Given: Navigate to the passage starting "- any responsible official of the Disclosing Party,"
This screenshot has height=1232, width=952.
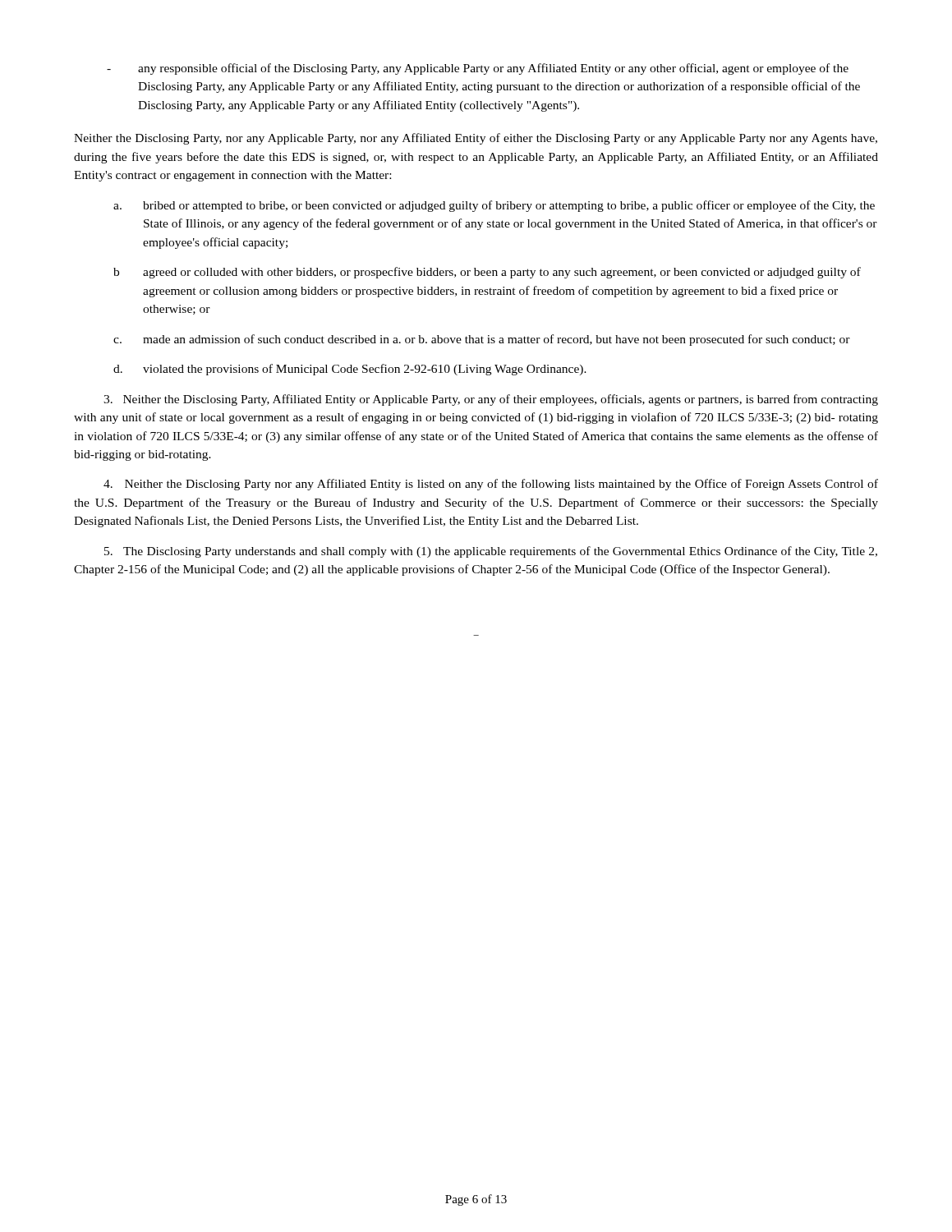Looking at the screenshot, I should [488, 87].
